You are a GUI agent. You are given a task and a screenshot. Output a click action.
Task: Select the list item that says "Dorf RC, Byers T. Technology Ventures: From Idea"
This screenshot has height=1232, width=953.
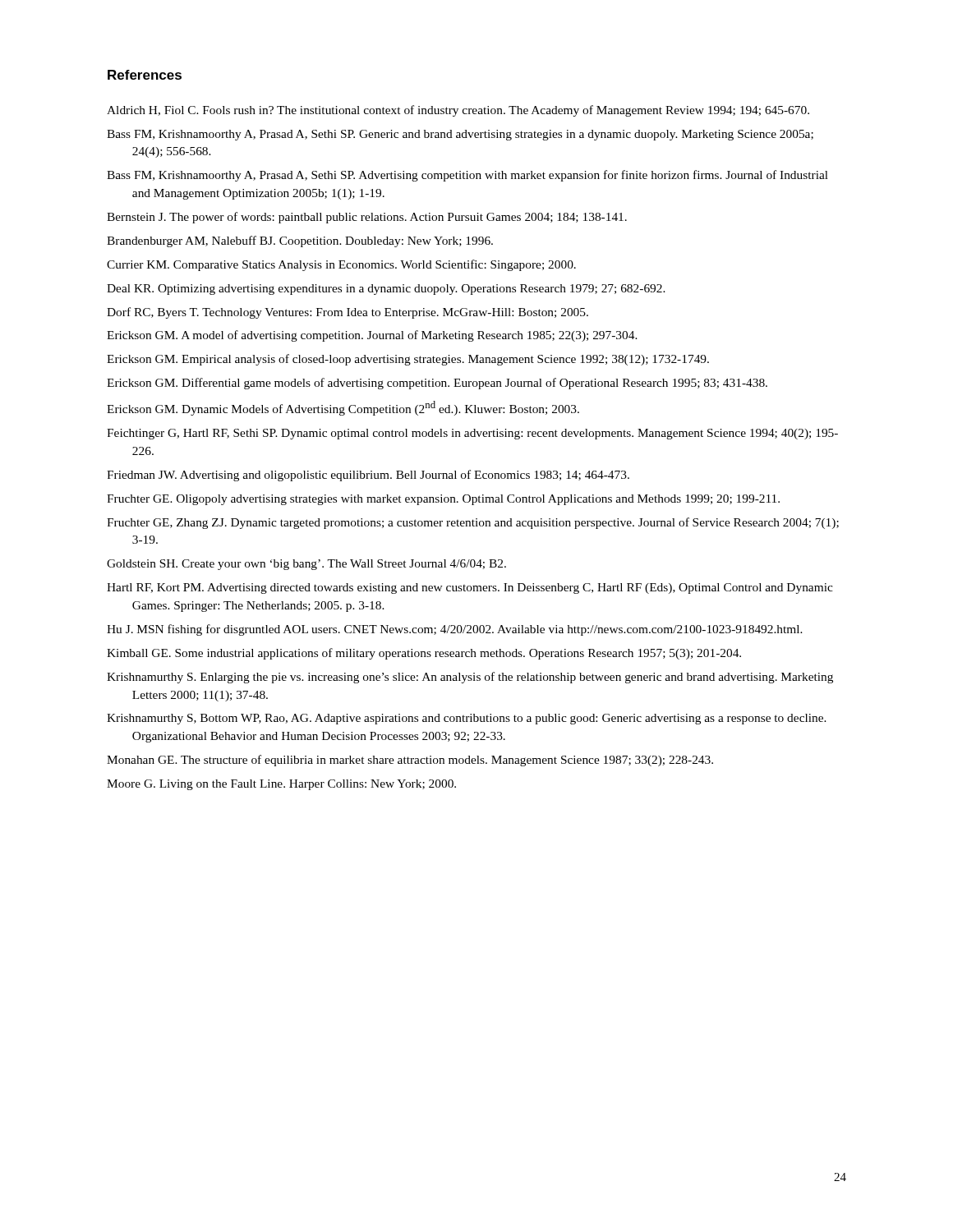[348, 311]
